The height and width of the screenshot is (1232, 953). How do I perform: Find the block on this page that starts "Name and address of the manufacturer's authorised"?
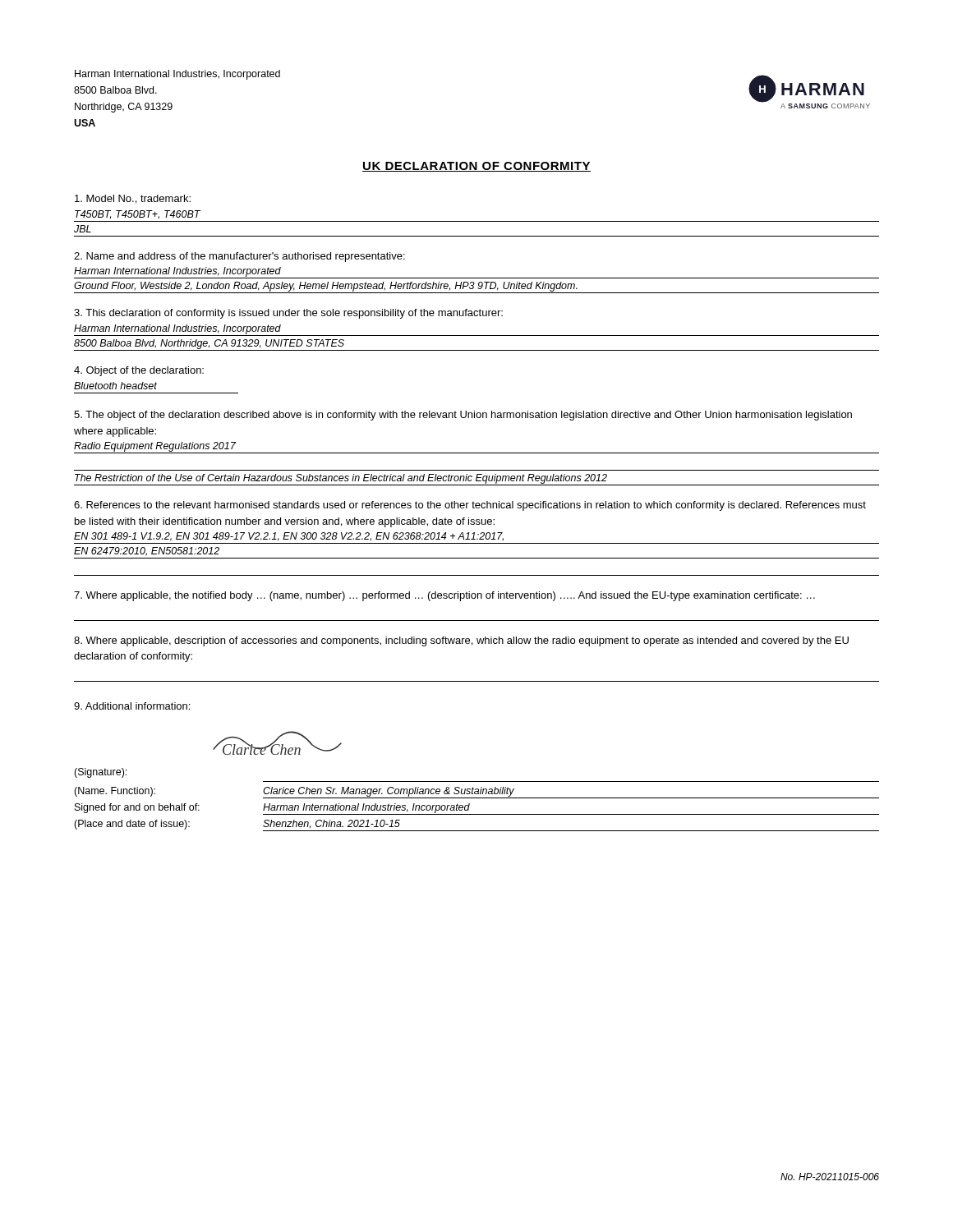476,270
